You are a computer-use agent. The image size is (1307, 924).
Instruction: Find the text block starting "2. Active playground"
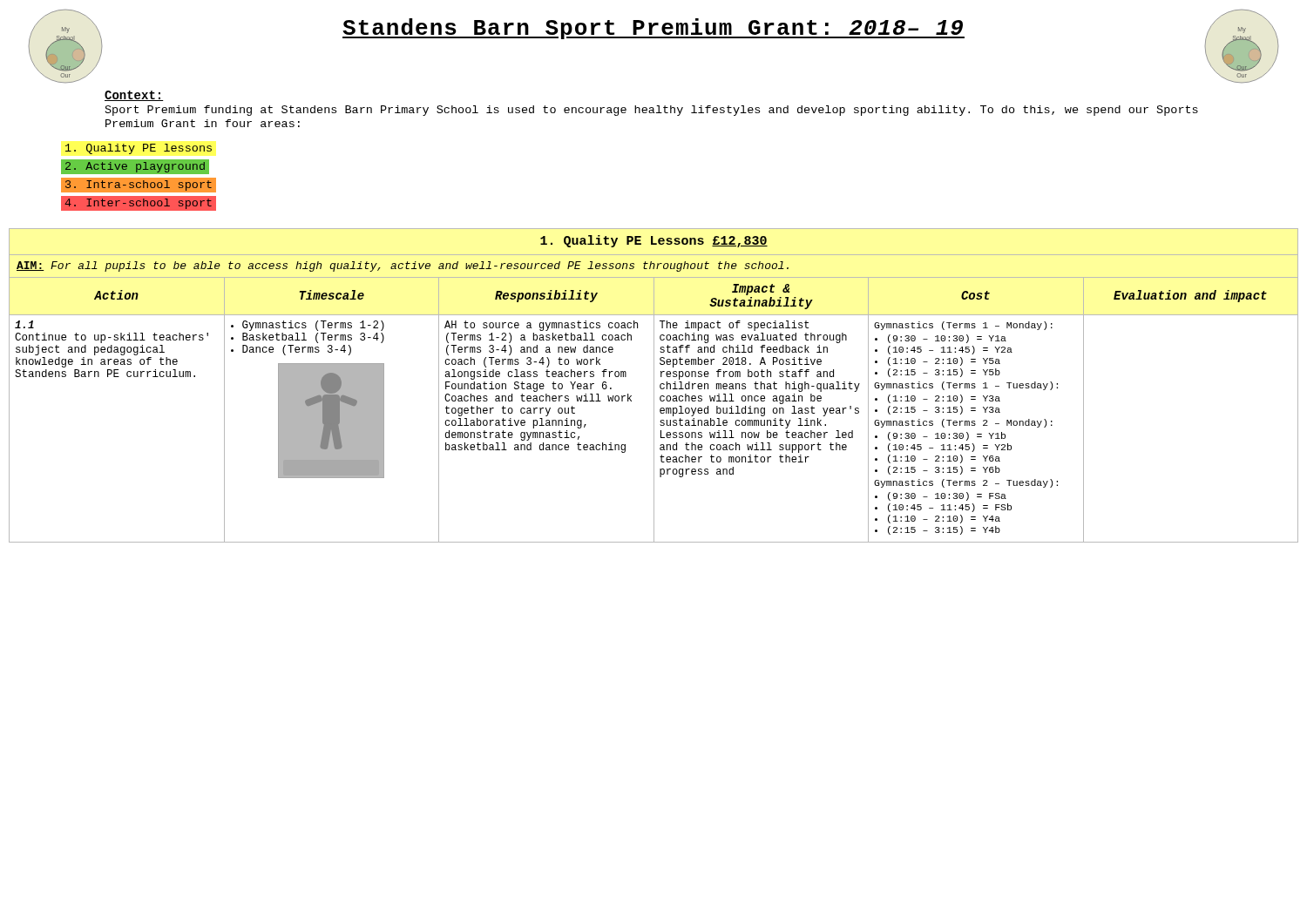[x=135, y=166]
